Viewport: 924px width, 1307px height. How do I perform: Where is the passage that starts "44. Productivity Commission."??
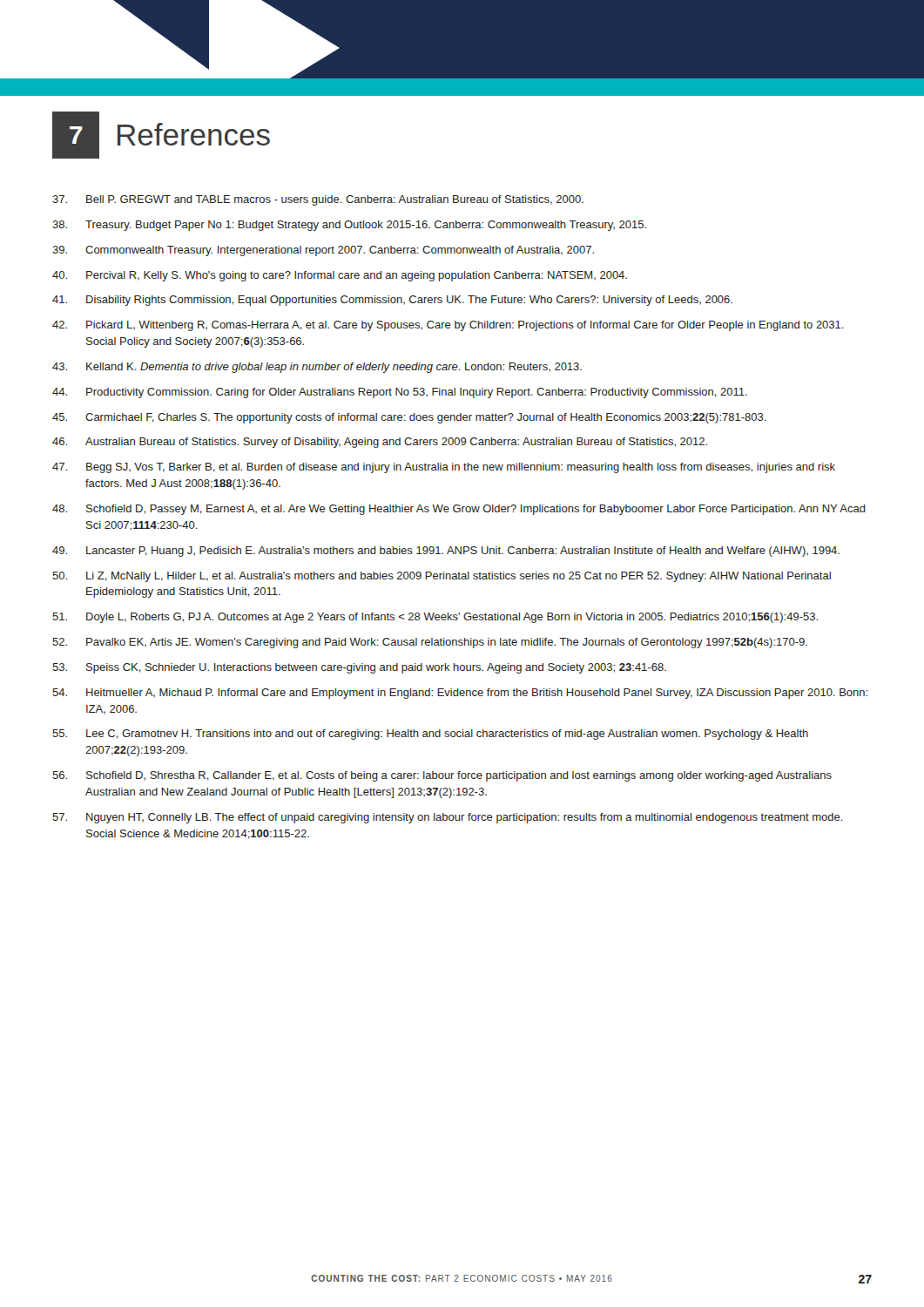coord(462,392)
